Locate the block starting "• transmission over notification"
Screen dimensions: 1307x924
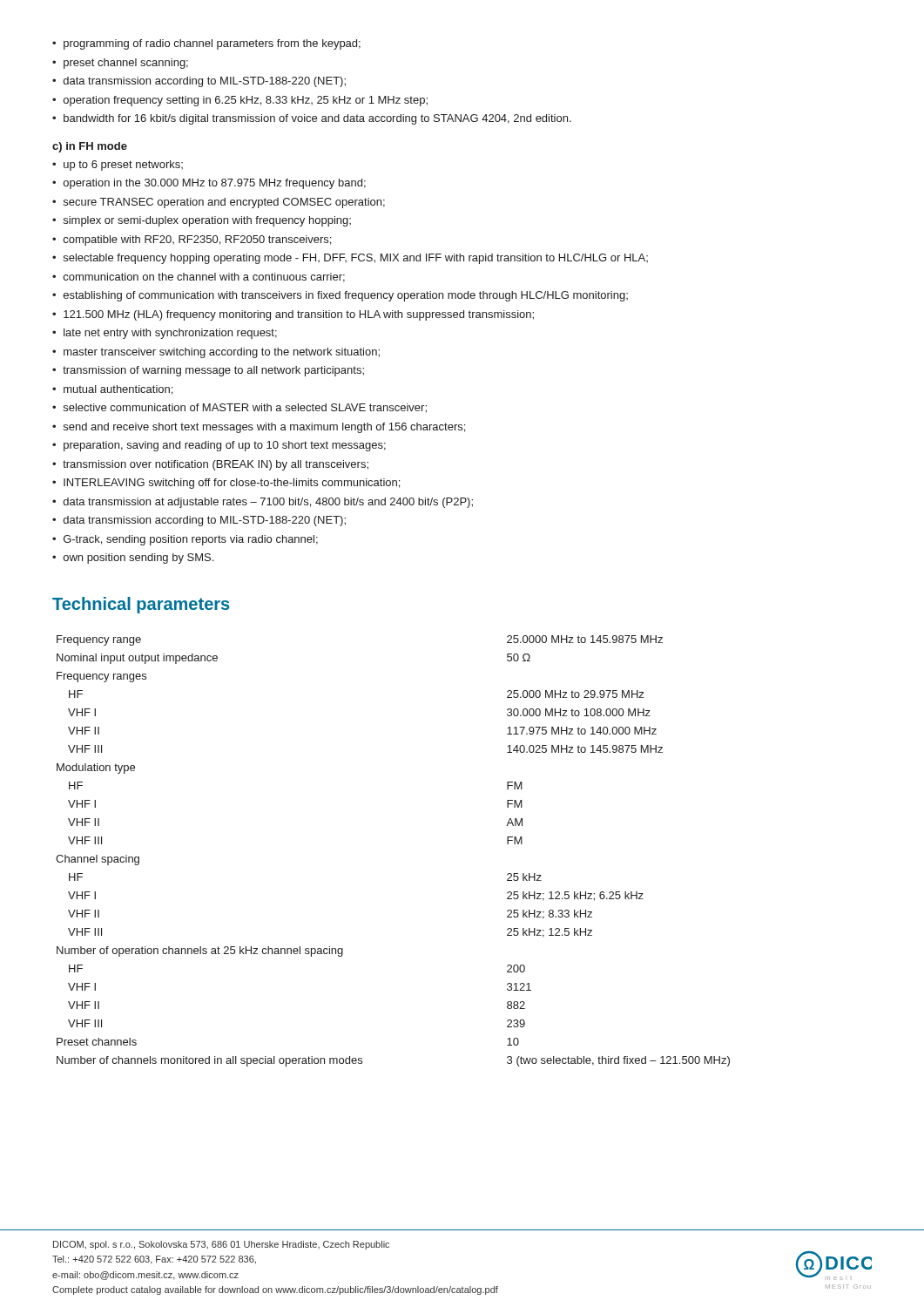(211, 464)
